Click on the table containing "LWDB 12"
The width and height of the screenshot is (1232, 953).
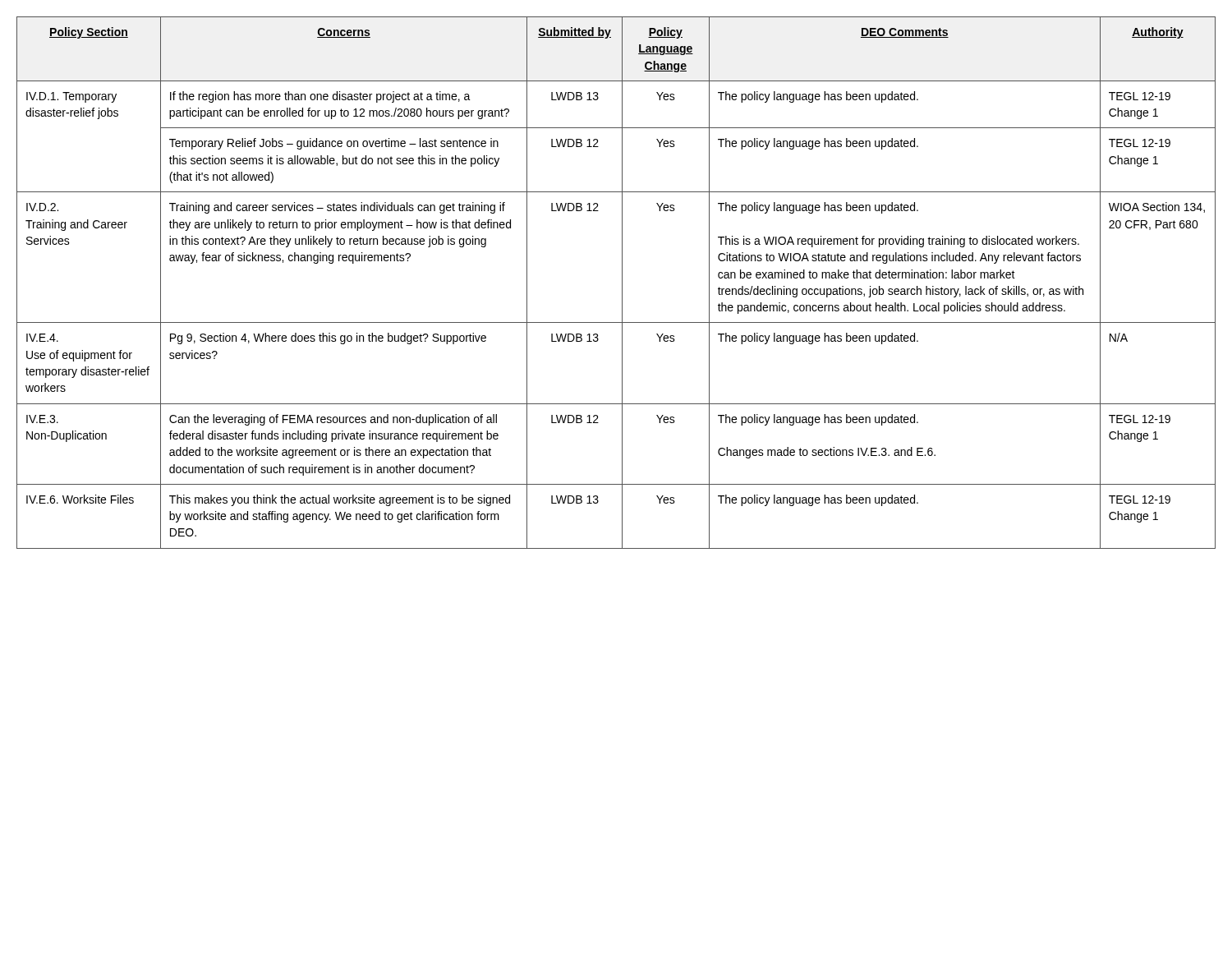pos(616,282)
